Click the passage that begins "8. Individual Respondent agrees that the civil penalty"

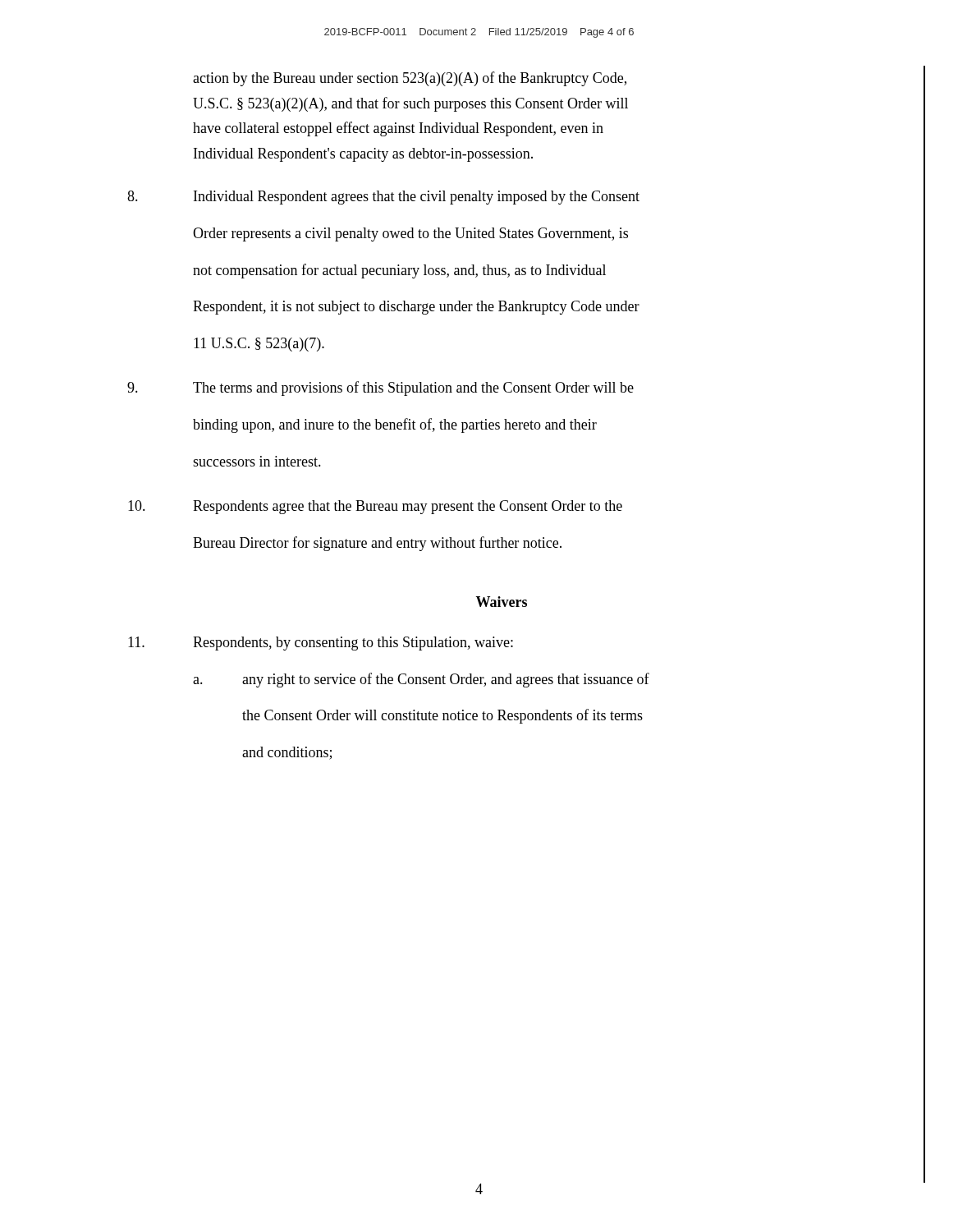[x=502, y=276]
